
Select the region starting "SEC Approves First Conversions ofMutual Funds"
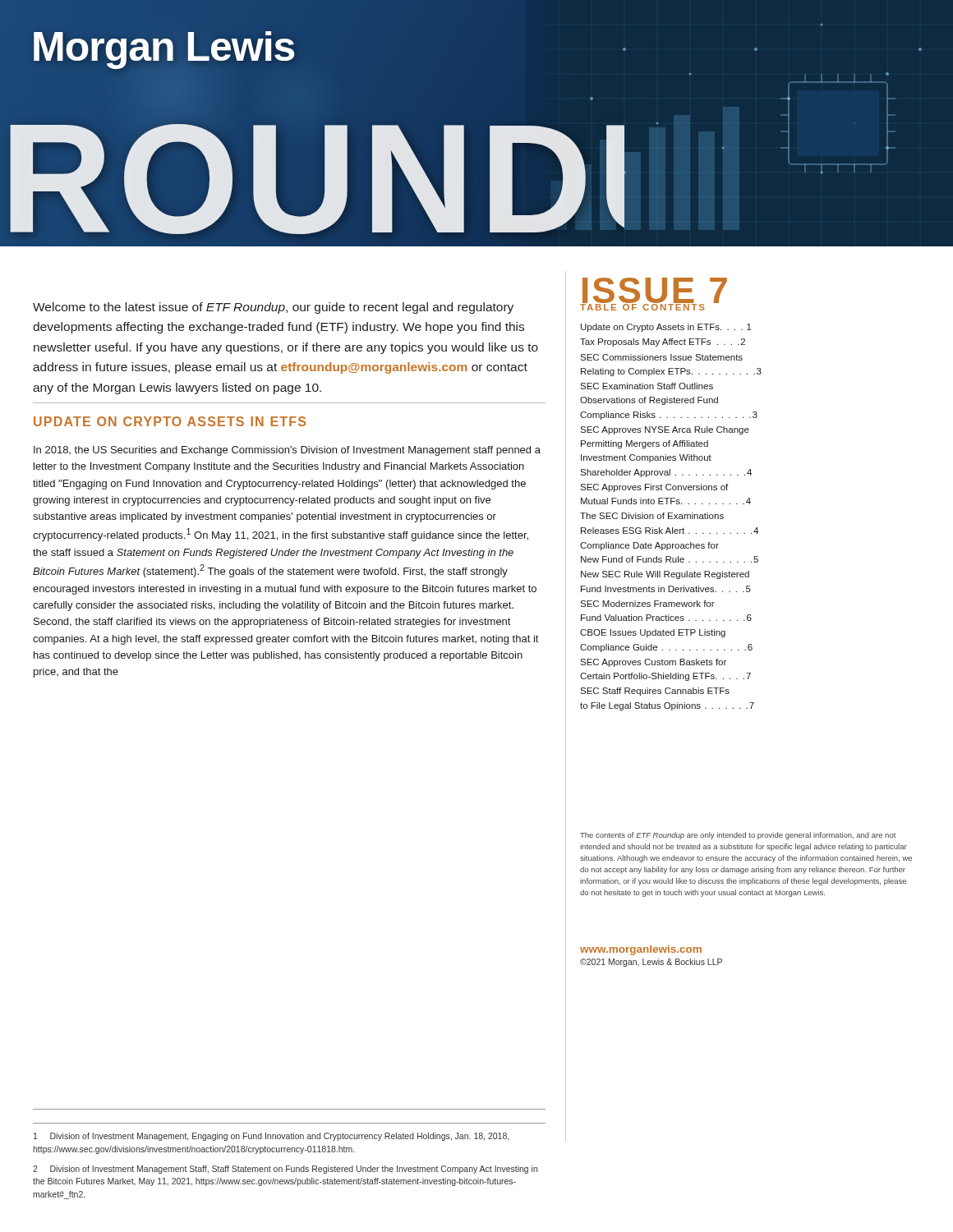[x=666, y=494]
